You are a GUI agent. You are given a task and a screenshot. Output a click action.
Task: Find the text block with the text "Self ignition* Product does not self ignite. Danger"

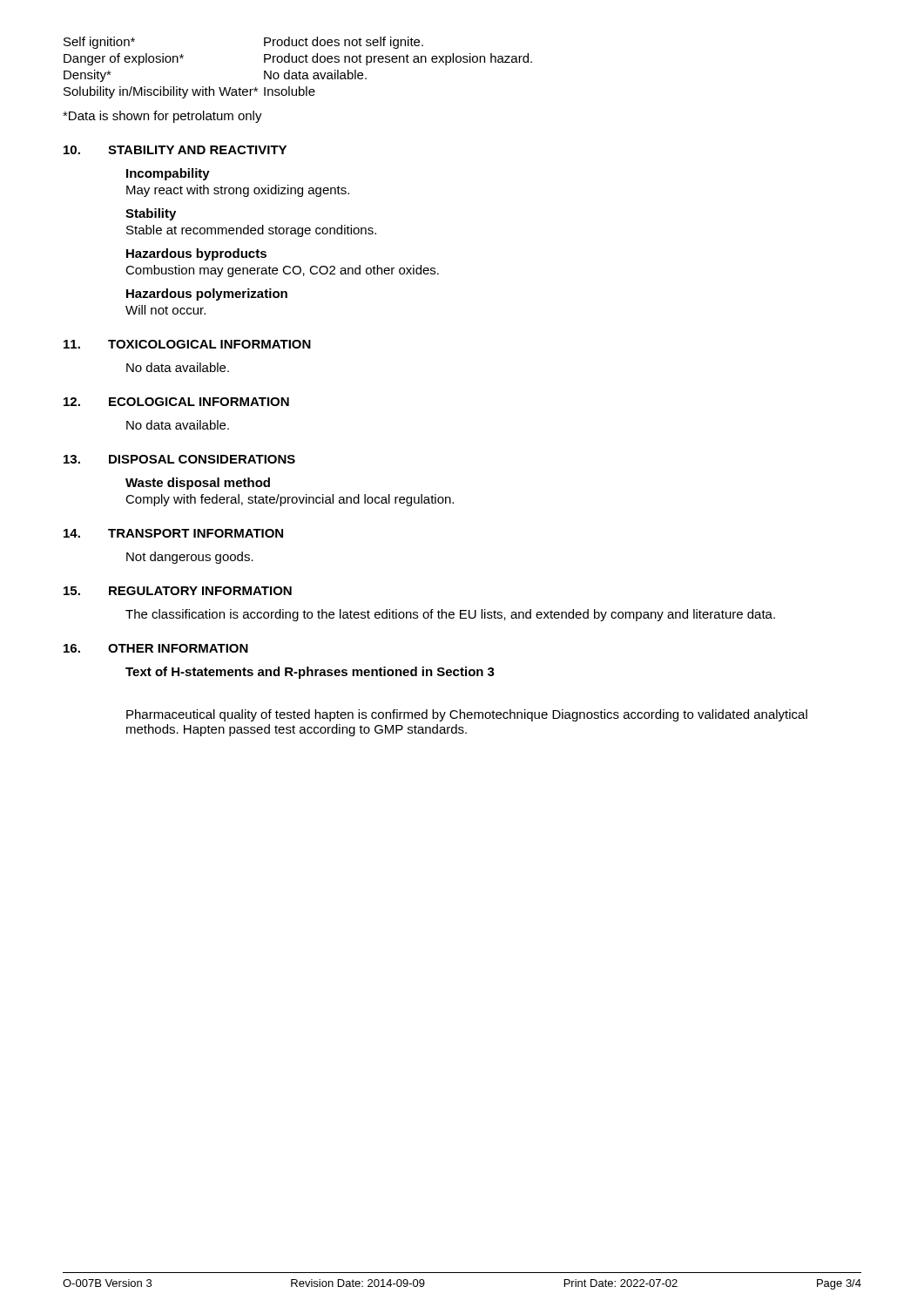tap(462, 66)
